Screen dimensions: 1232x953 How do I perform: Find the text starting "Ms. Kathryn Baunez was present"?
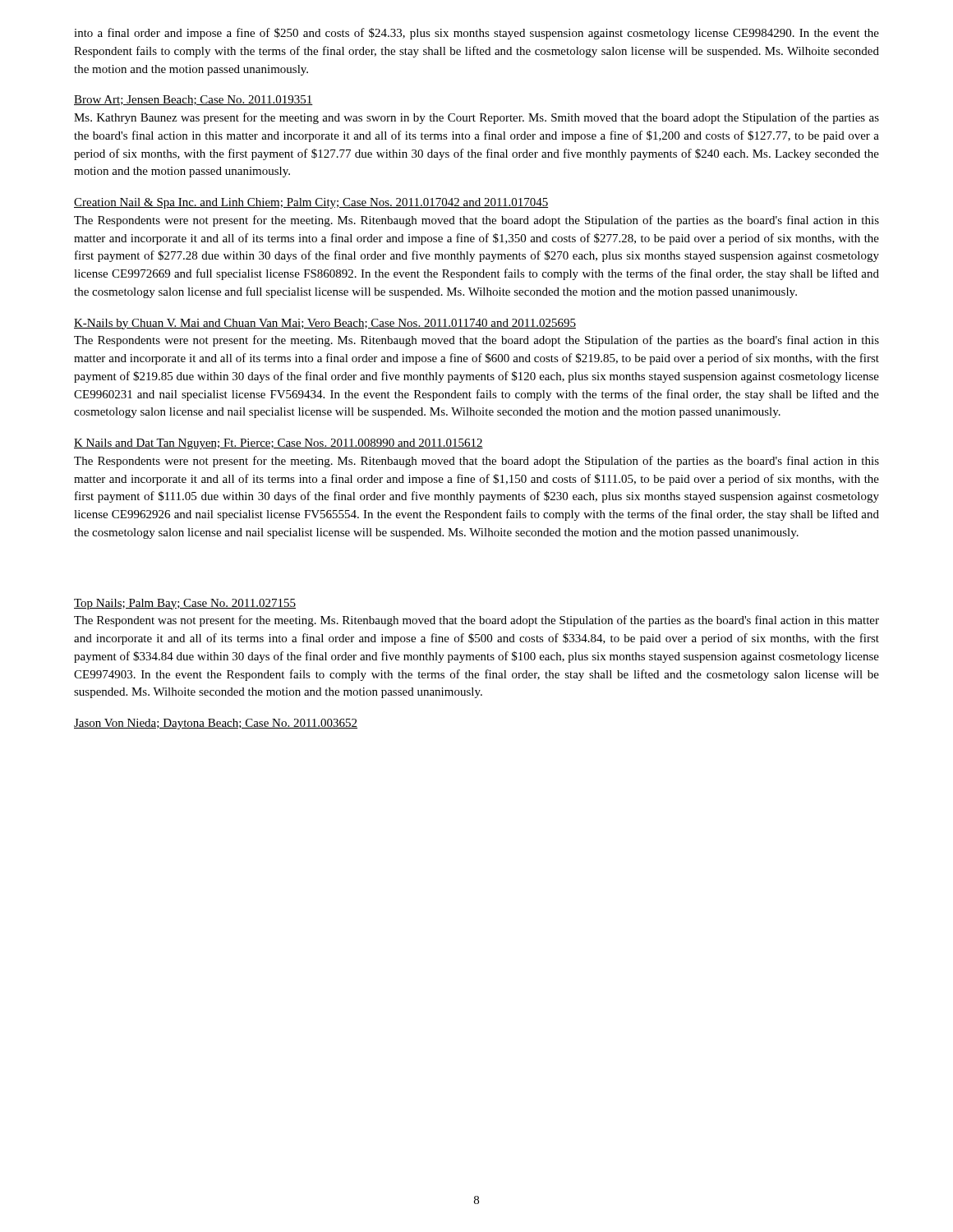pyautogui.click(x=476, y=144)
